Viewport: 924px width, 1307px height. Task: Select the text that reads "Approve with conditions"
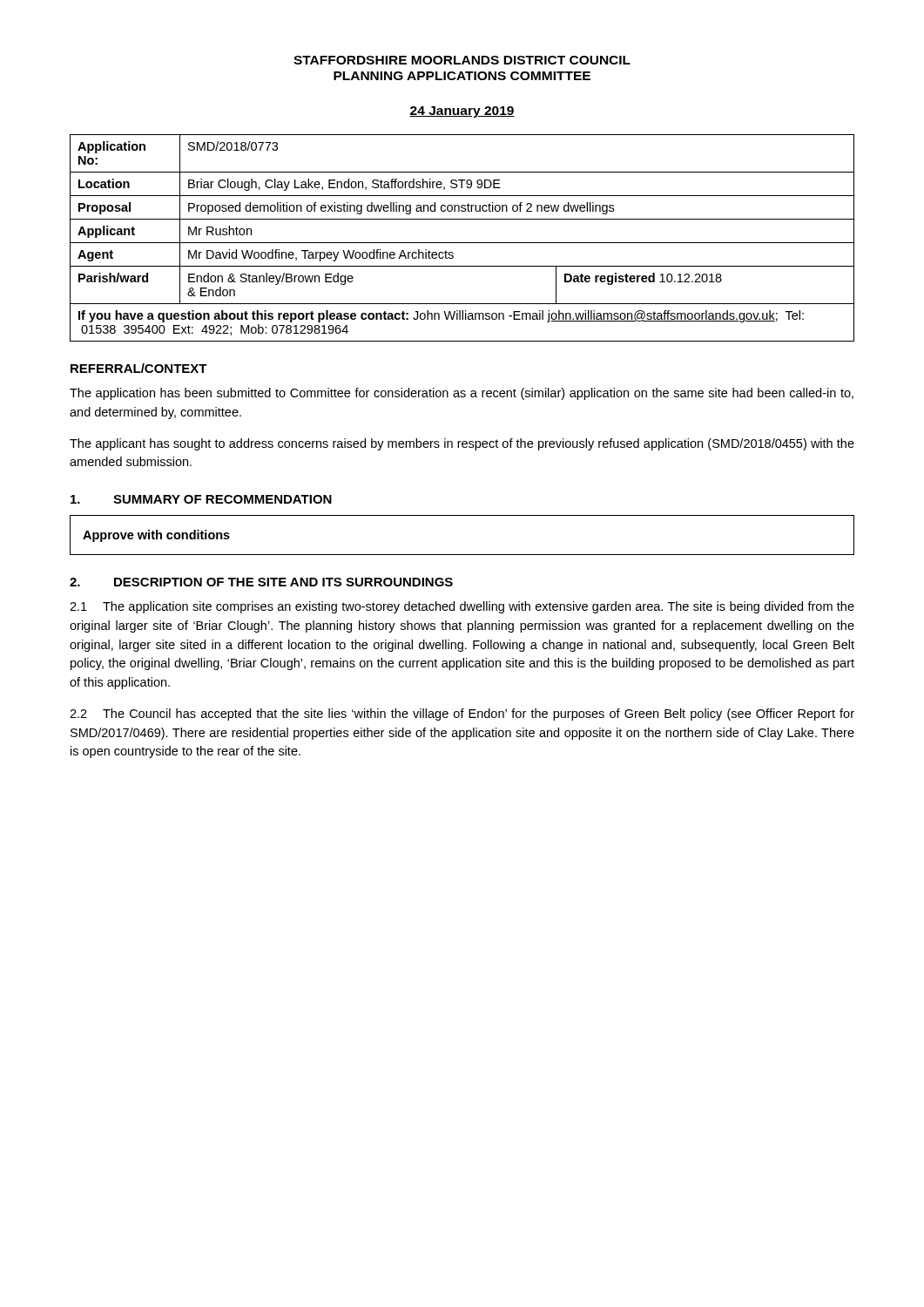click(x=156, y=535)
